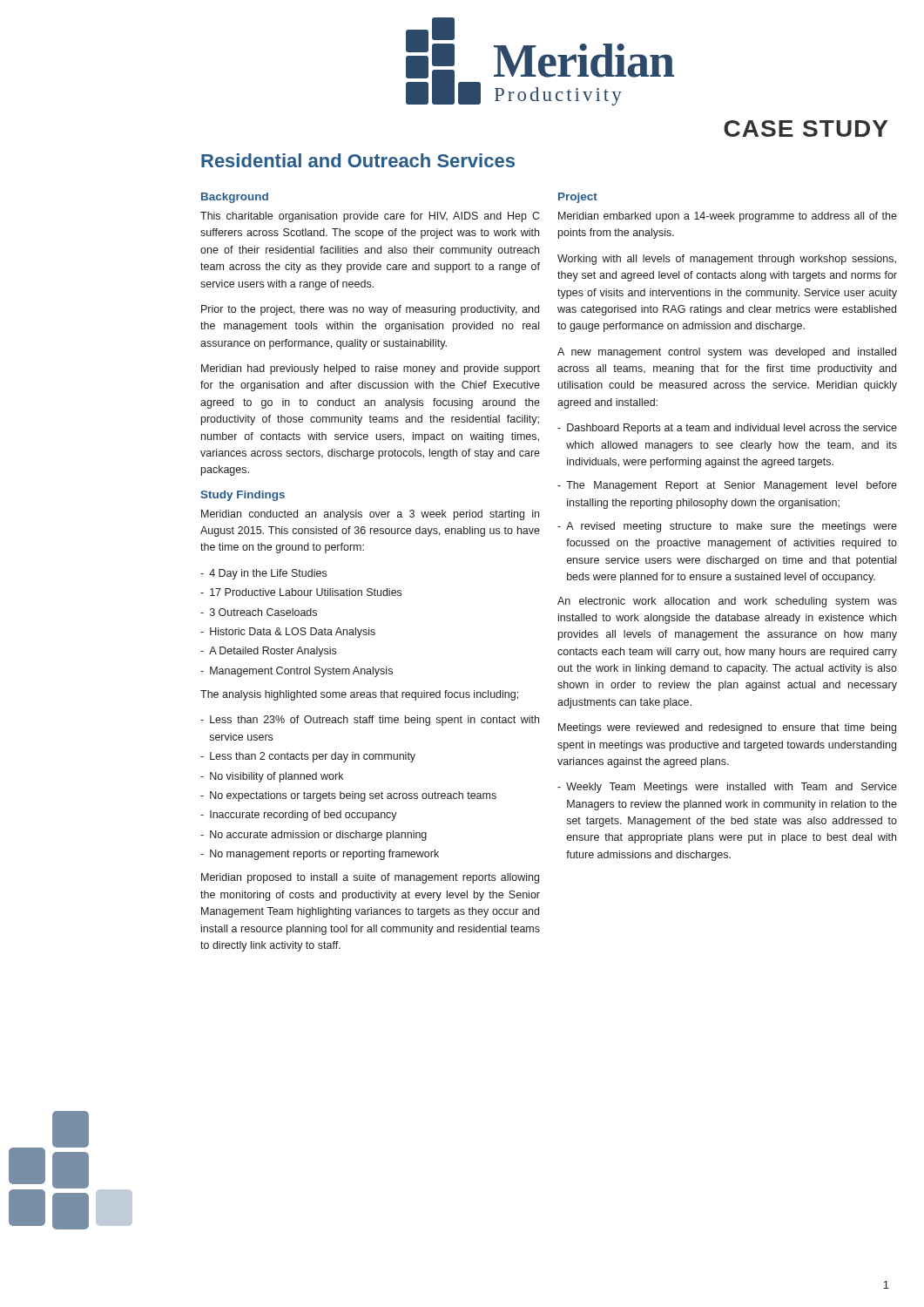Select the block starting "This charitable organisation provide care"

pos(370,250)
